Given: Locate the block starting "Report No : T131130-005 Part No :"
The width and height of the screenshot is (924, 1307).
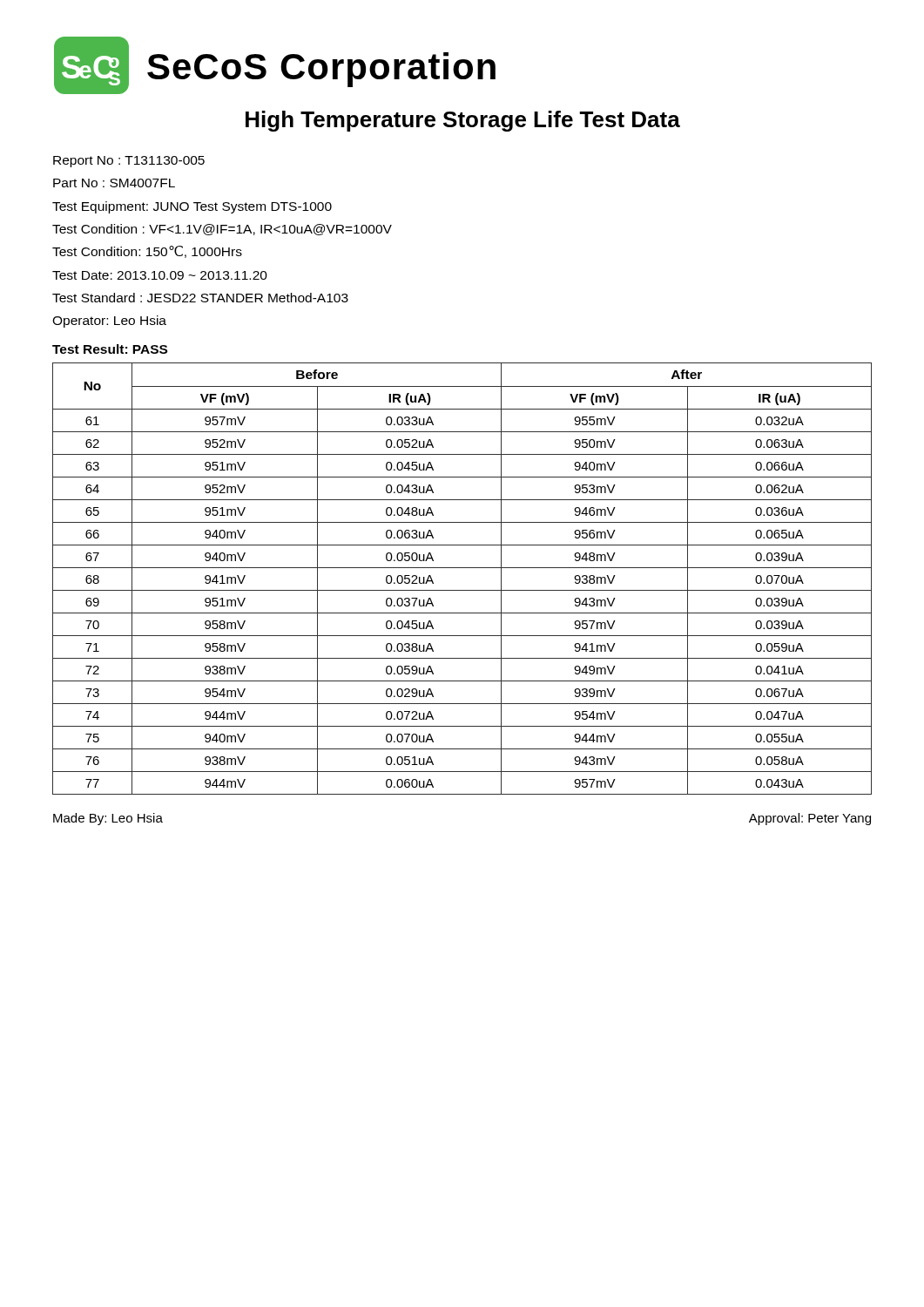Looking at the screenshot, I should point(222,240).
